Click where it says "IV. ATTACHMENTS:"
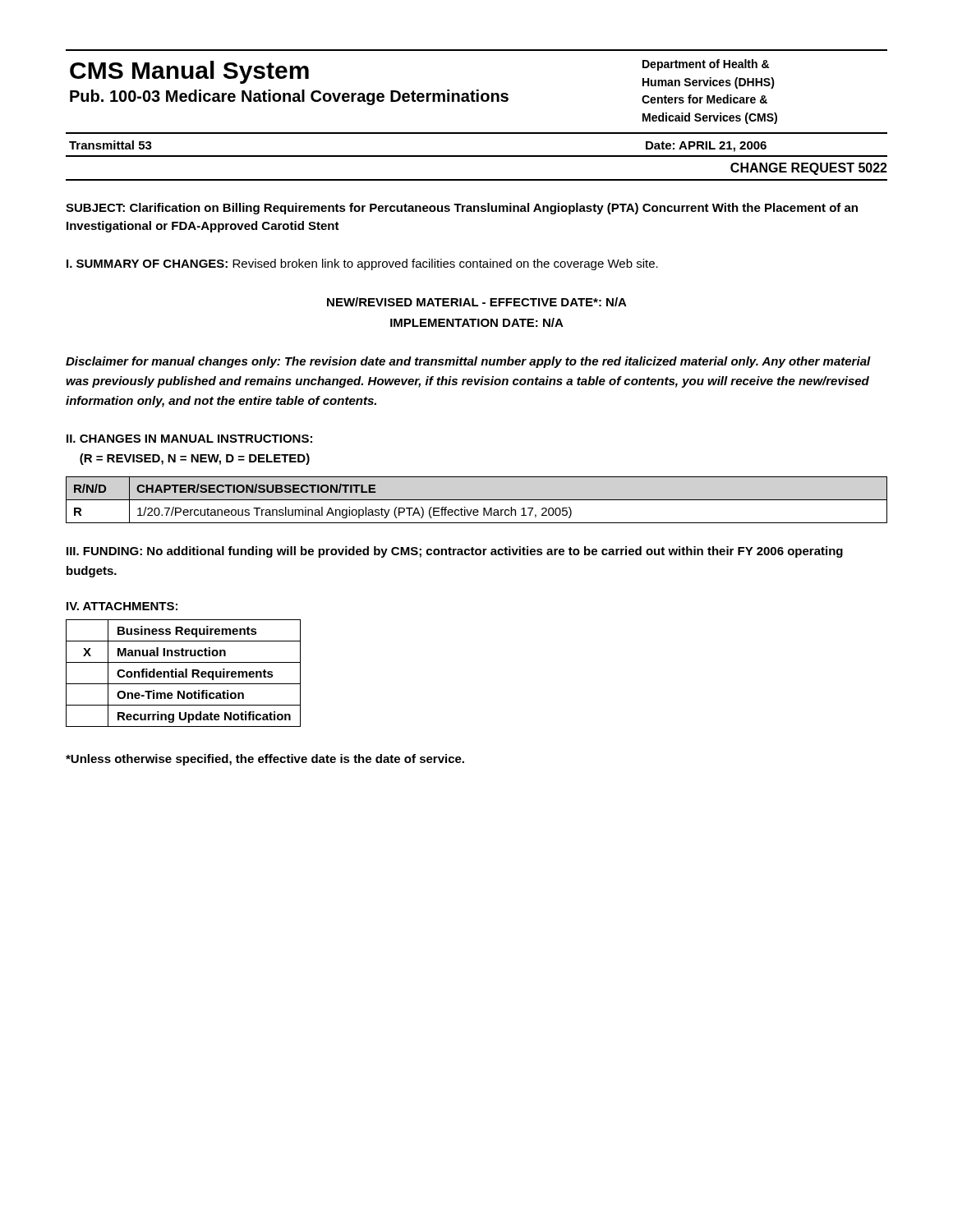953x1232 pixels. pos(122,606)
